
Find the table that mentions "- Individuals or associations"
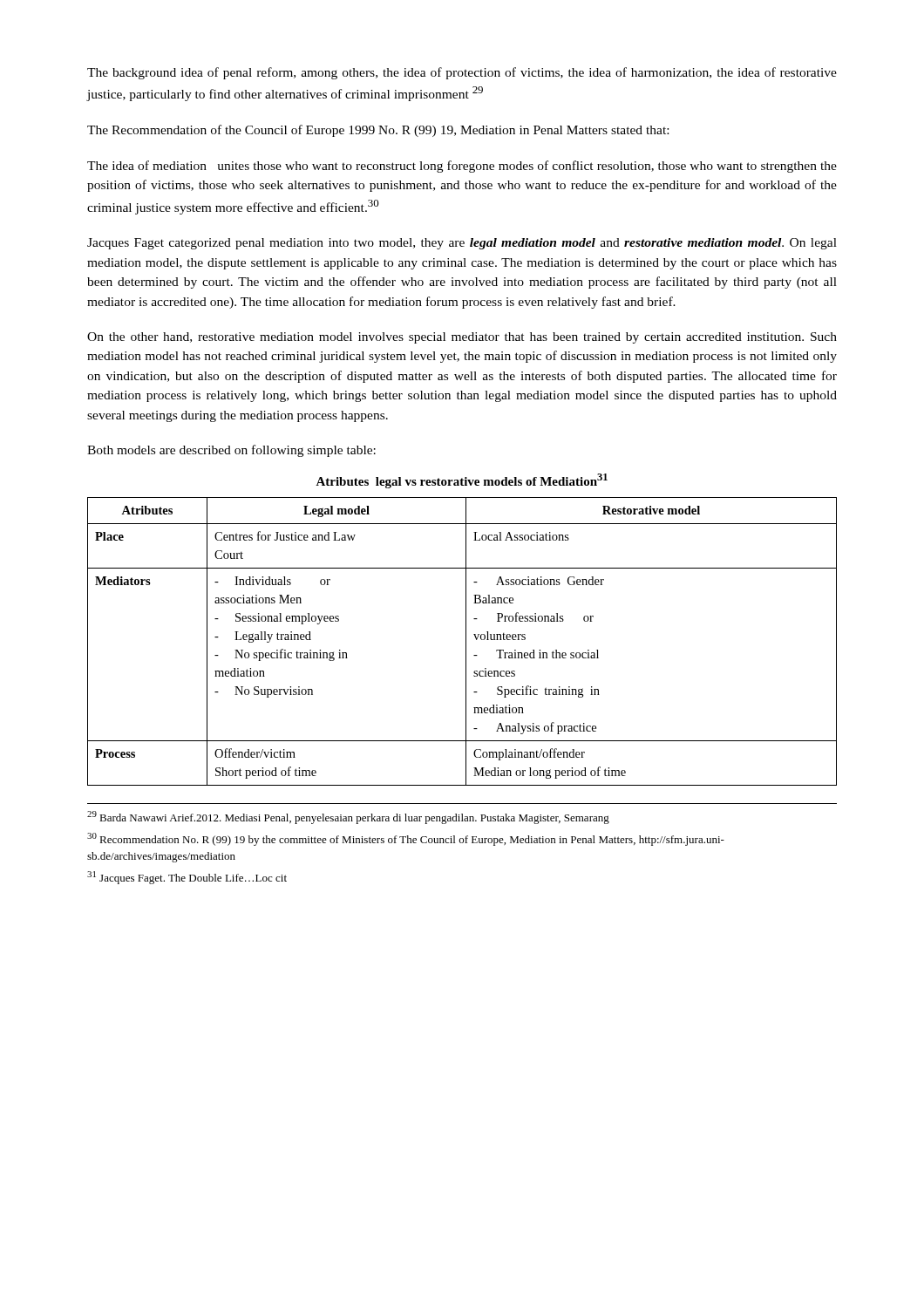pos(462,641)
